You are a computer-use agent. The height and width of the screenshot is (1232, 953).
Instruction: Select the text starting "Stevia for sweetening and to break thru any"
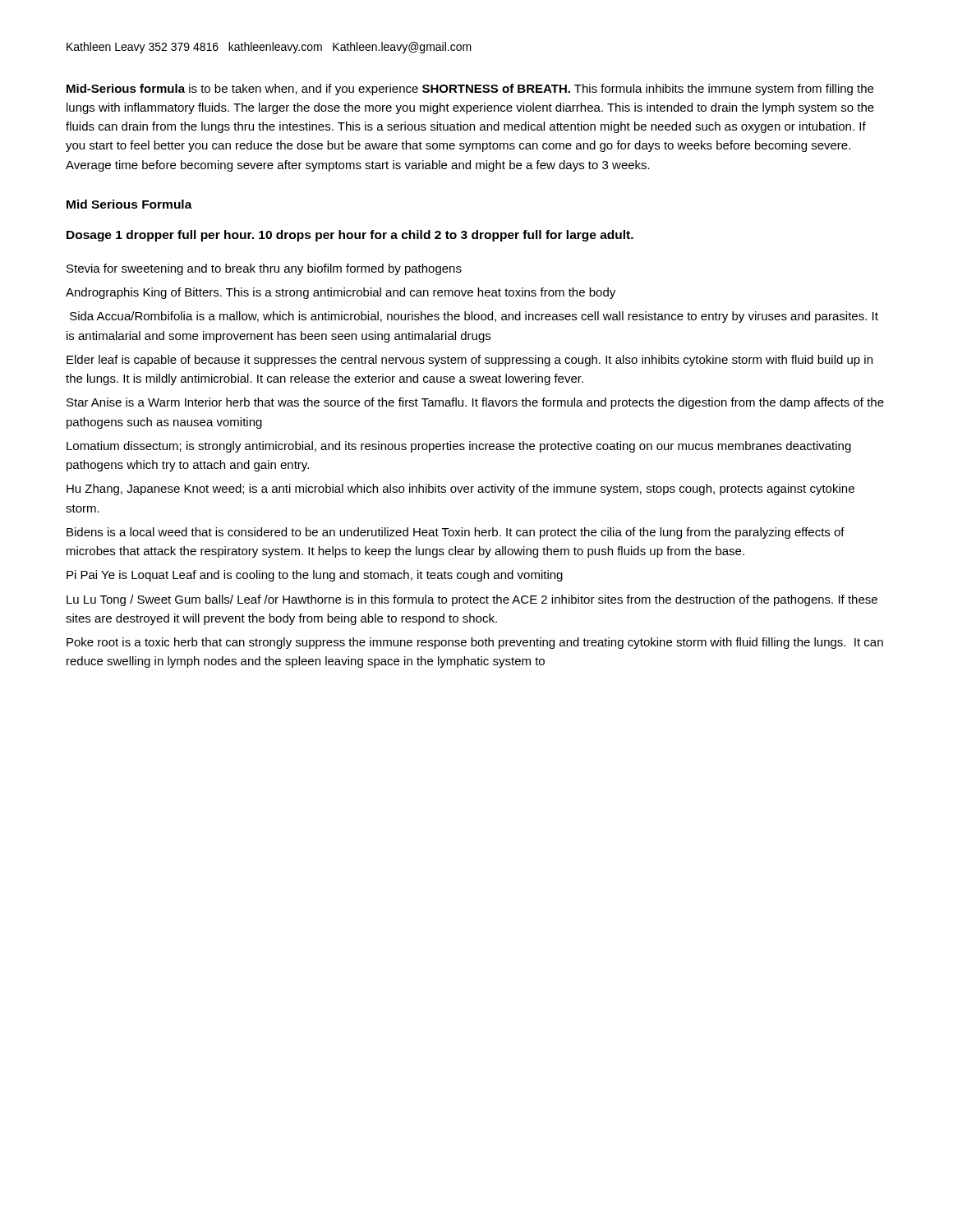[264, 268]
